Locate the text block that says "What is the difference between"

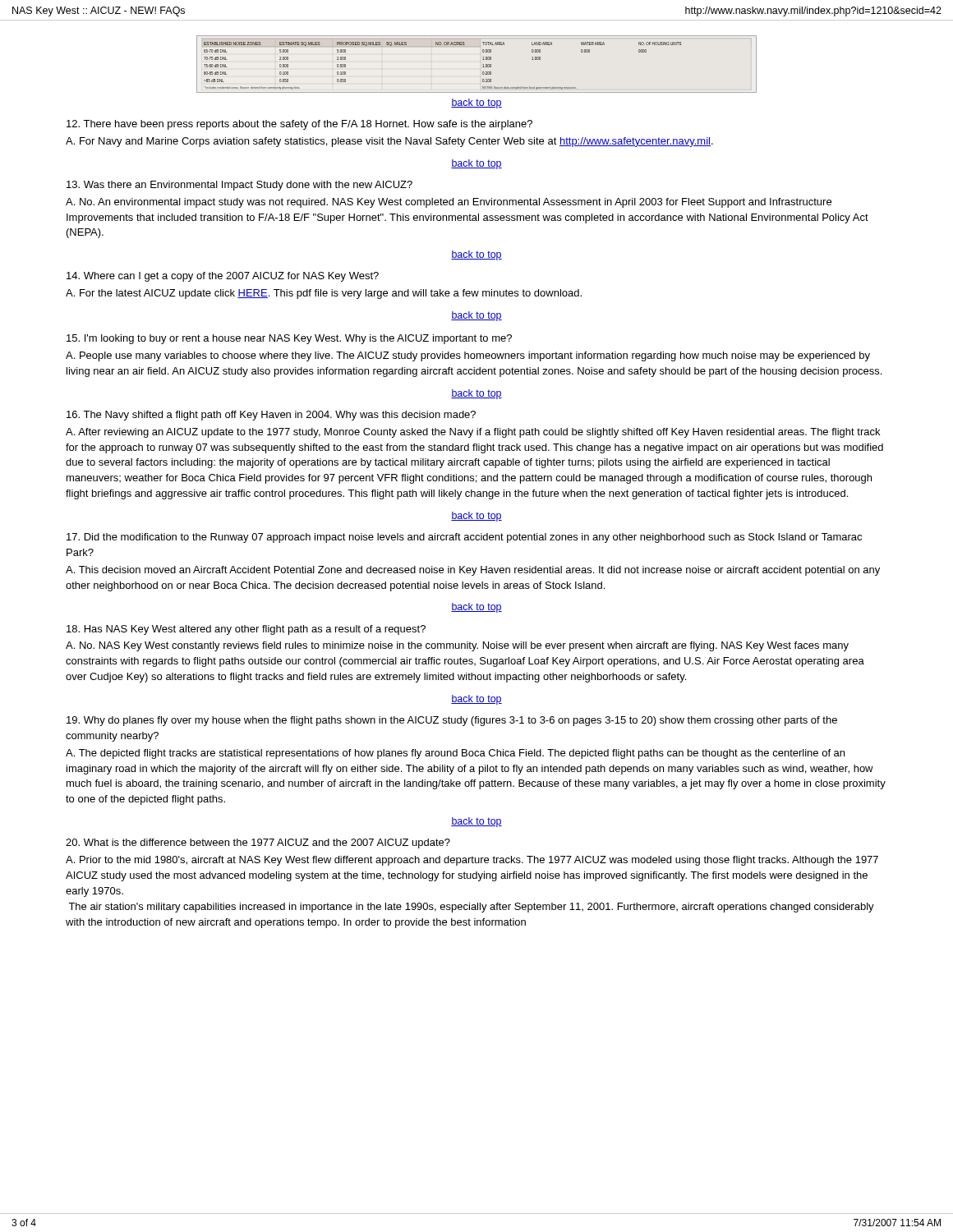click(x=476, y=883)
